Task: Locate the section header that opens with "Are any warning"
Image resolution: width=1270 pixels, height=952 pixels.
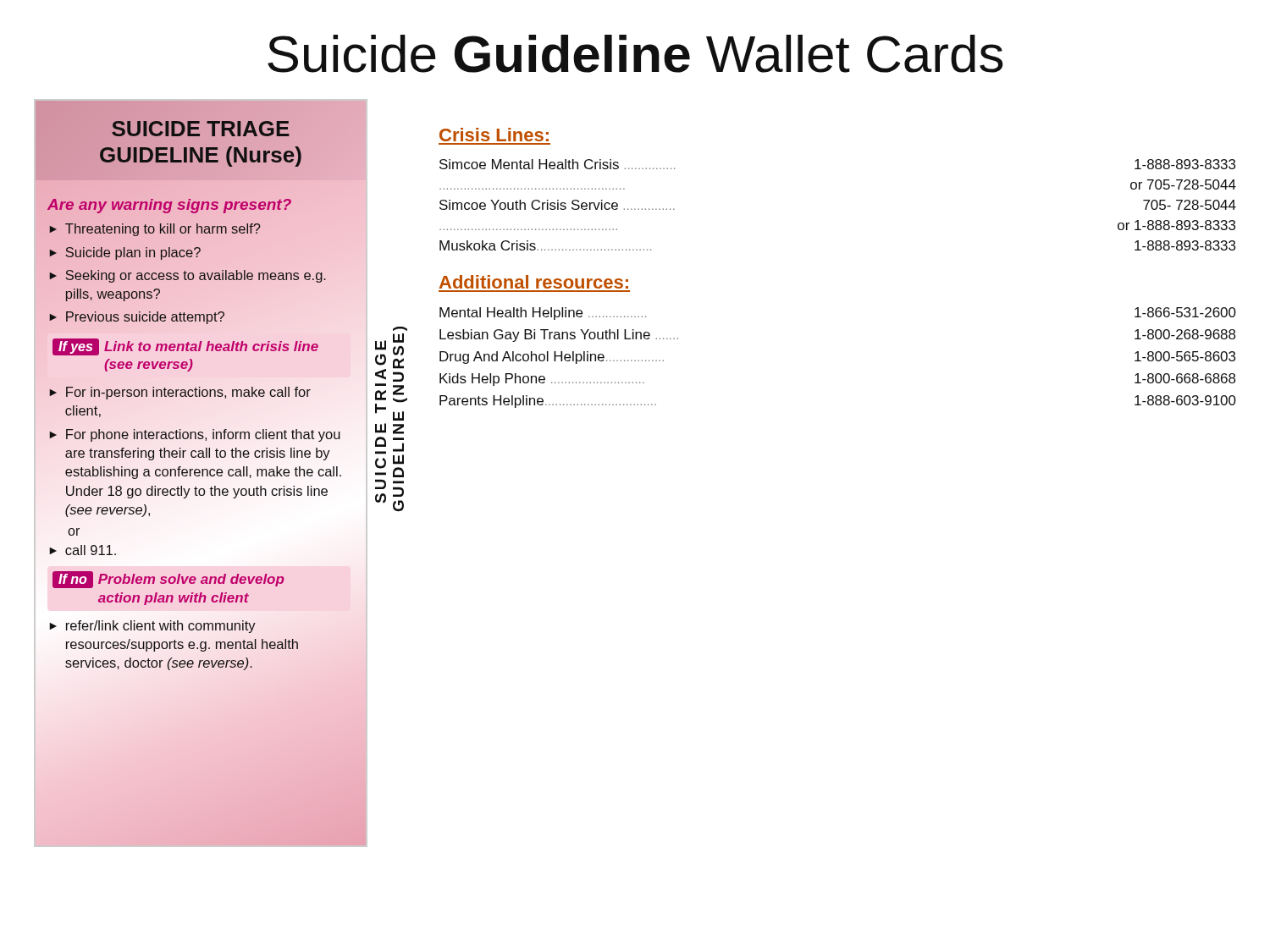Action: coord(169,205)
